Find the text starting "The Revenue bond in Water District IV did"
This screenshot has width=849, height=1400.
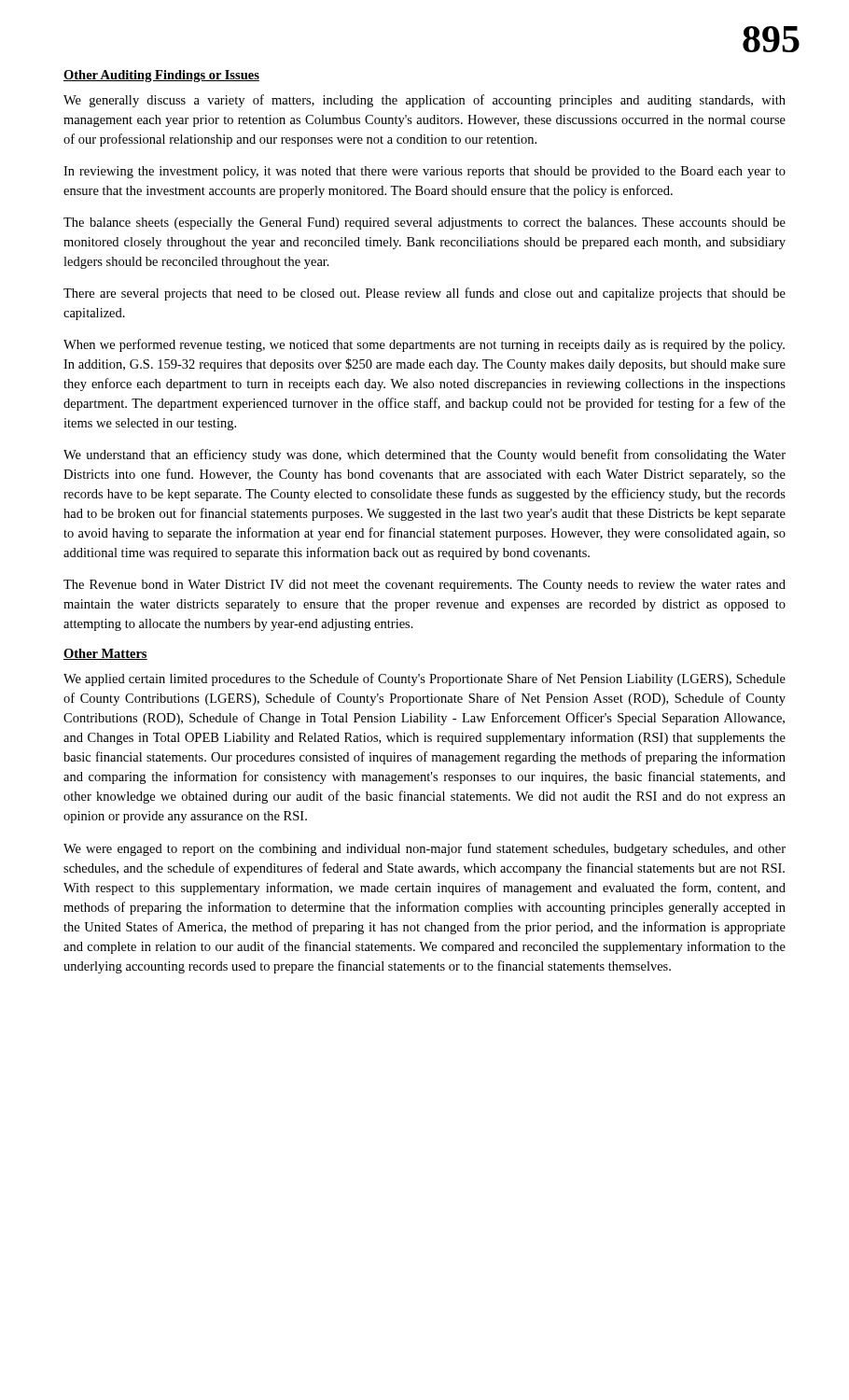(x=424, y=604)
